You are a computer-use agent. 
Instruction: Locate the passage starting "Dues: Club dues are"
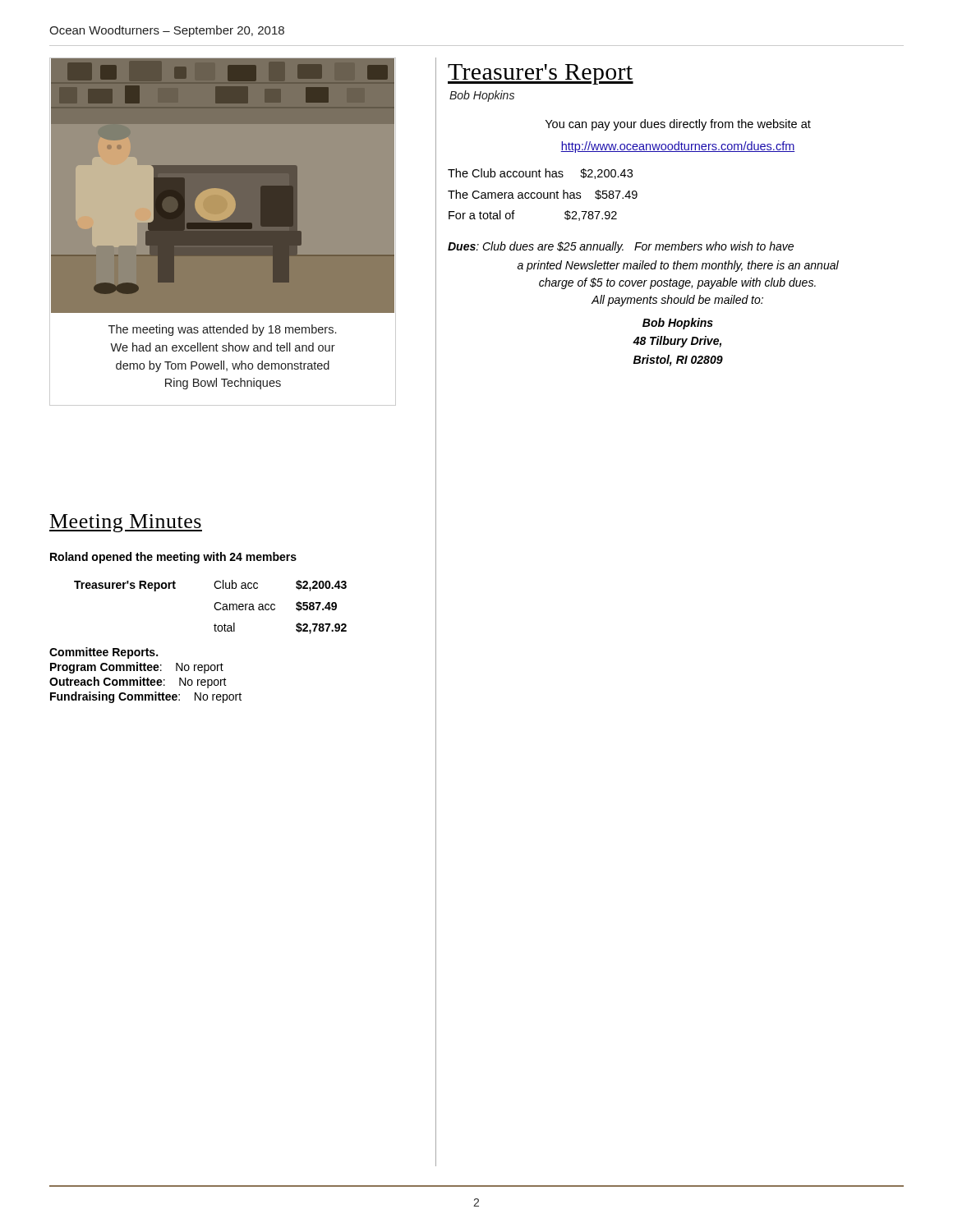pos(678,304)
